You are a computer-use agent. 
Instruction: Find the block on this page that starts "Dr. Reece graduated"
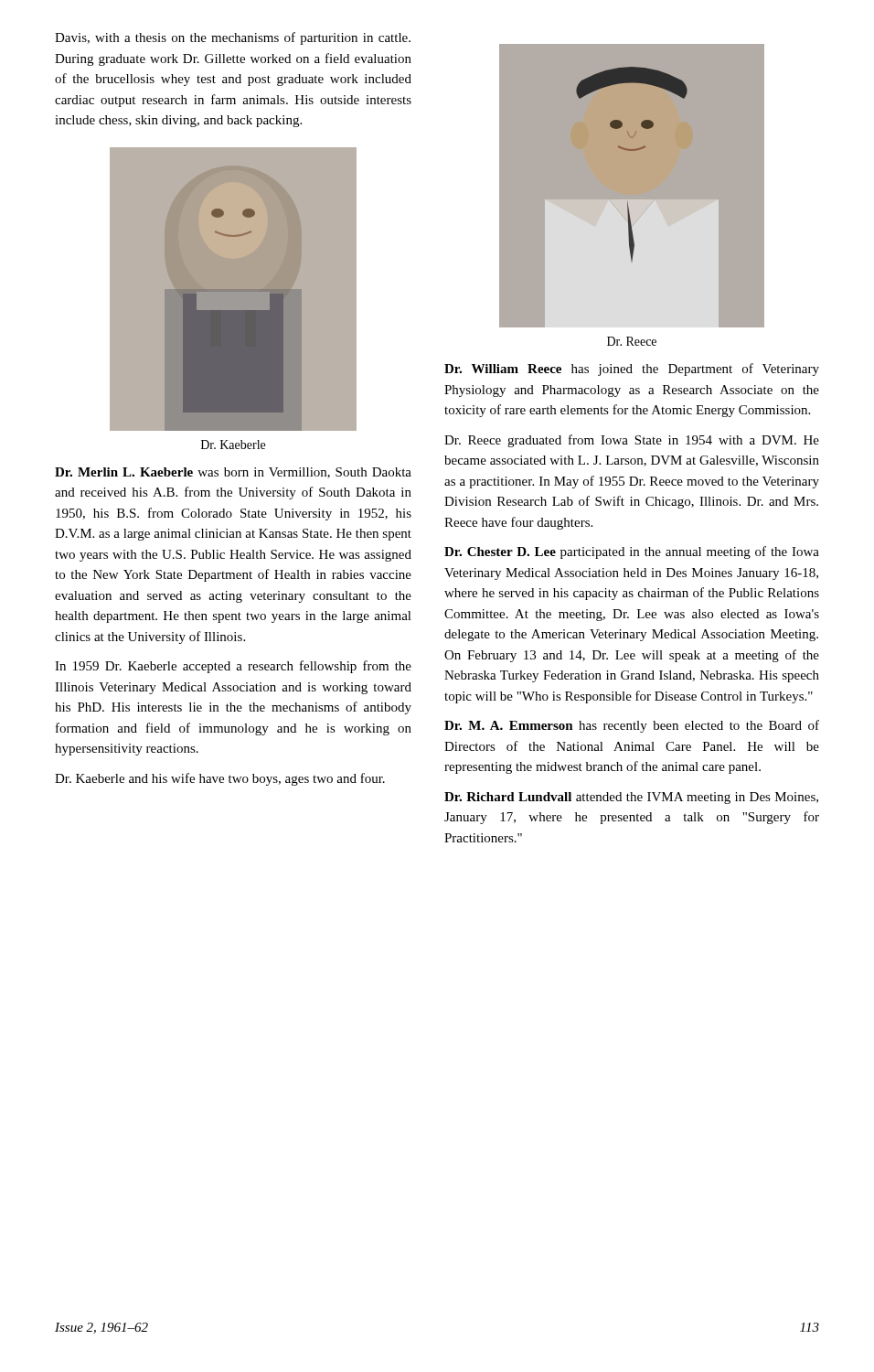632,481
